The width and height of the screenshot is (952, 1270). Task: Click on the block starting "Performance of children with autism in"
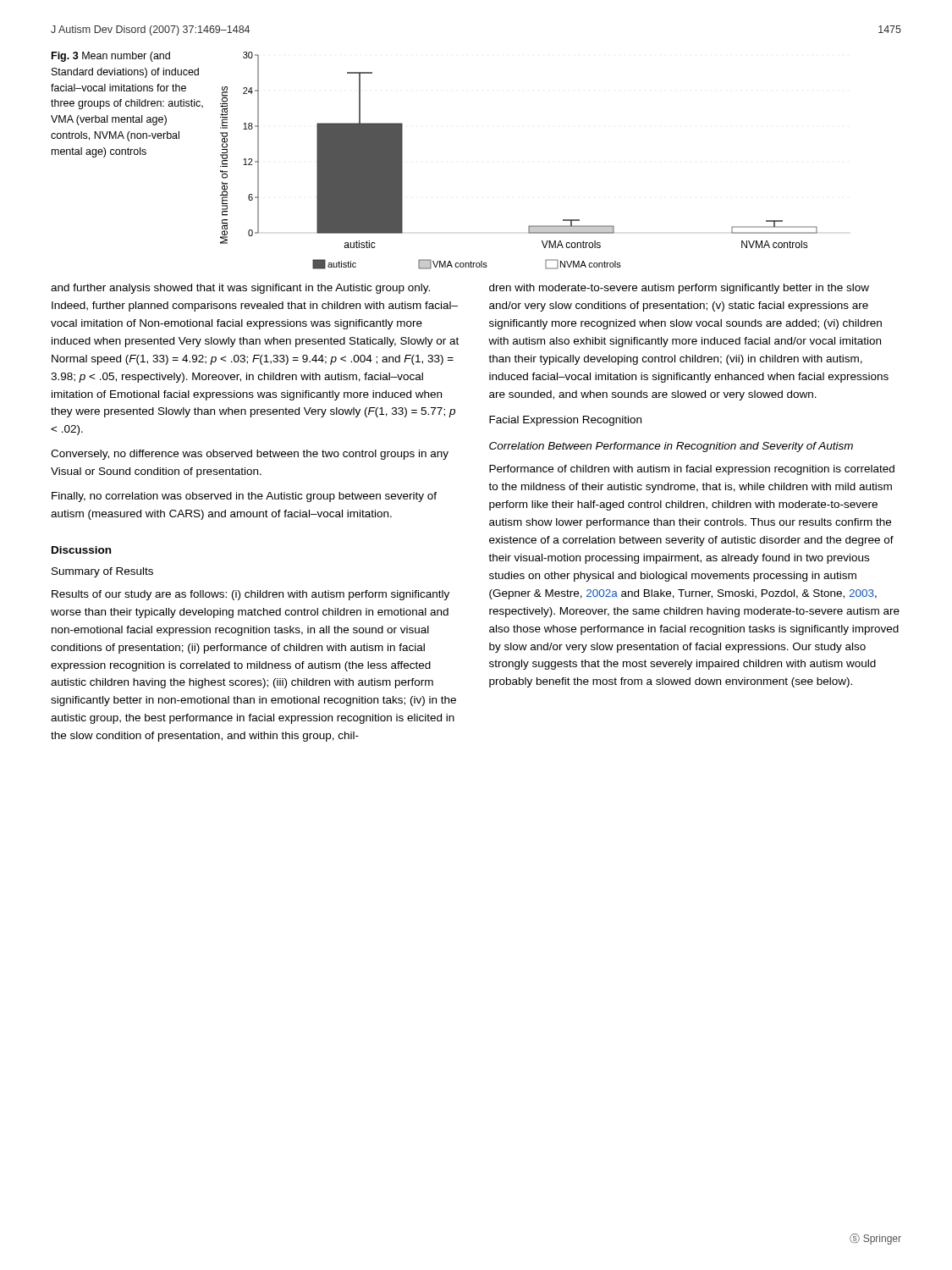[695, 576]
